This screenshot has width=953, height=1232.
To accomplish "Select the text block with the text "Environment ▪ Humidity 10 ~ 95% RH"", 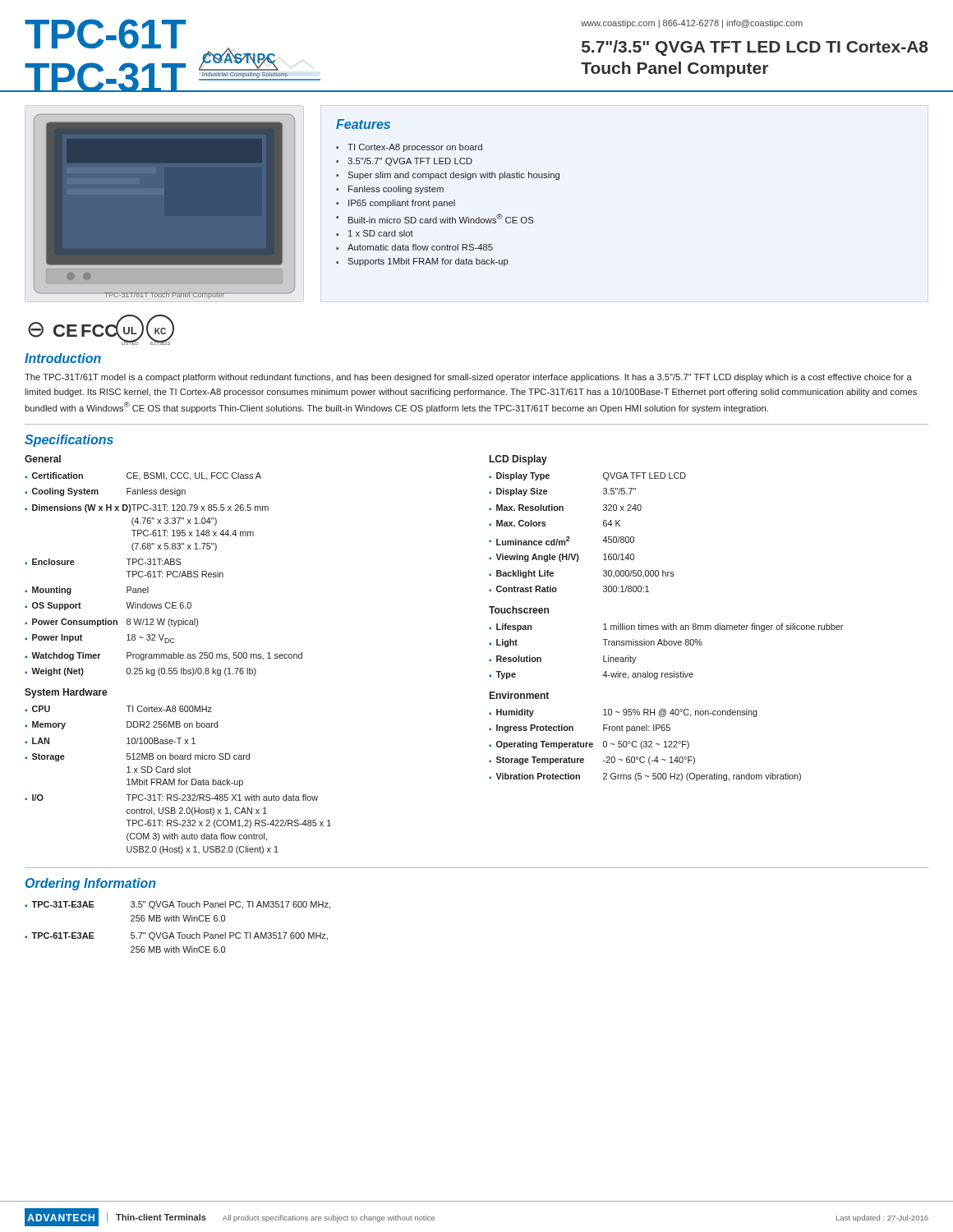I will [519, 695].
